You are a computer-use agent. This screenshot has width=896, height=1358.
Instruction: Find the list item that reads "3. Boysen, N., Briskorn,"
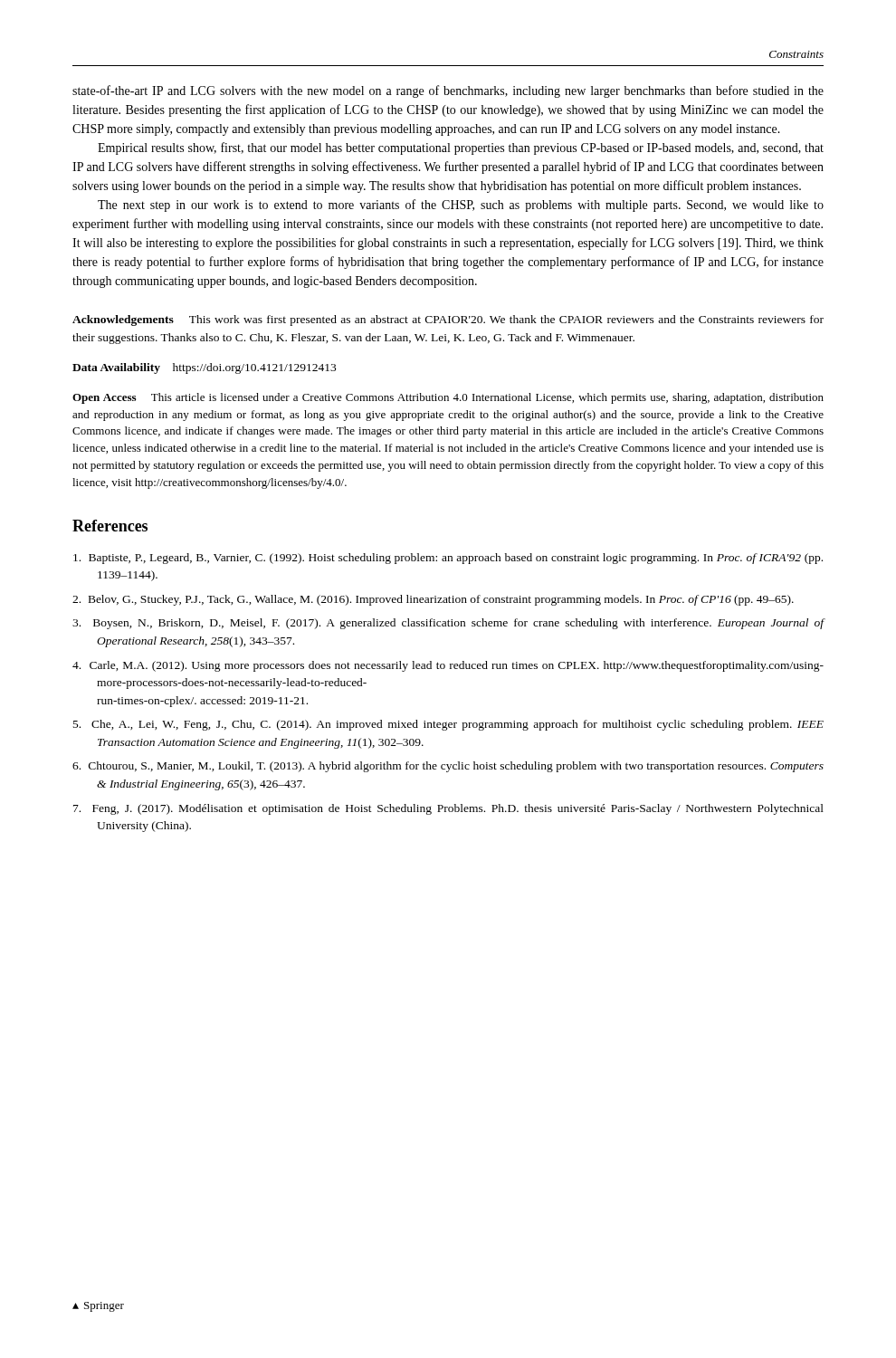coord(448,632)
